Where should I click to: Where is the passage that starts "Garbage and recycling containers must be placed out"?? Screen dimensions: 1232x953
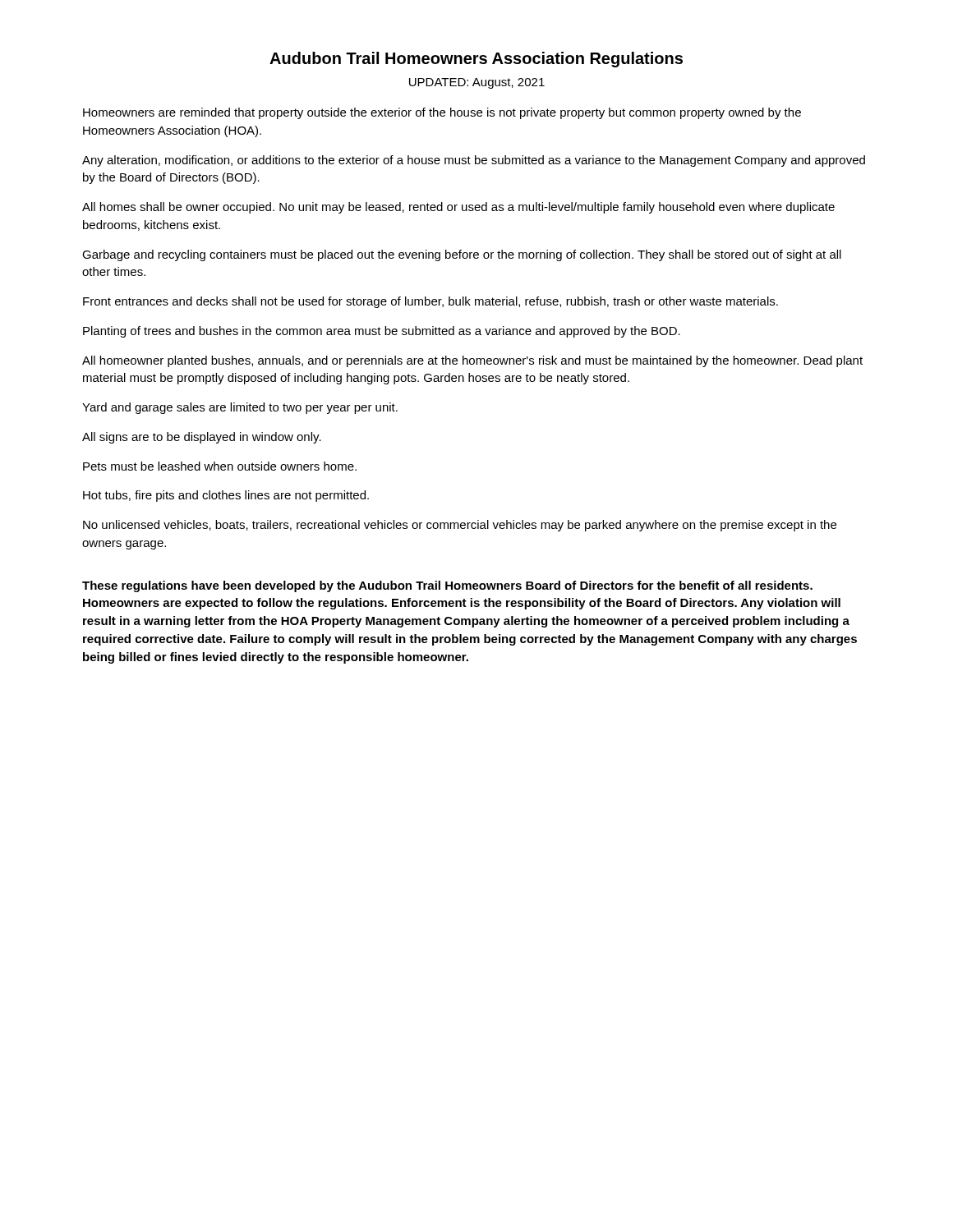(x=462, y=263)
